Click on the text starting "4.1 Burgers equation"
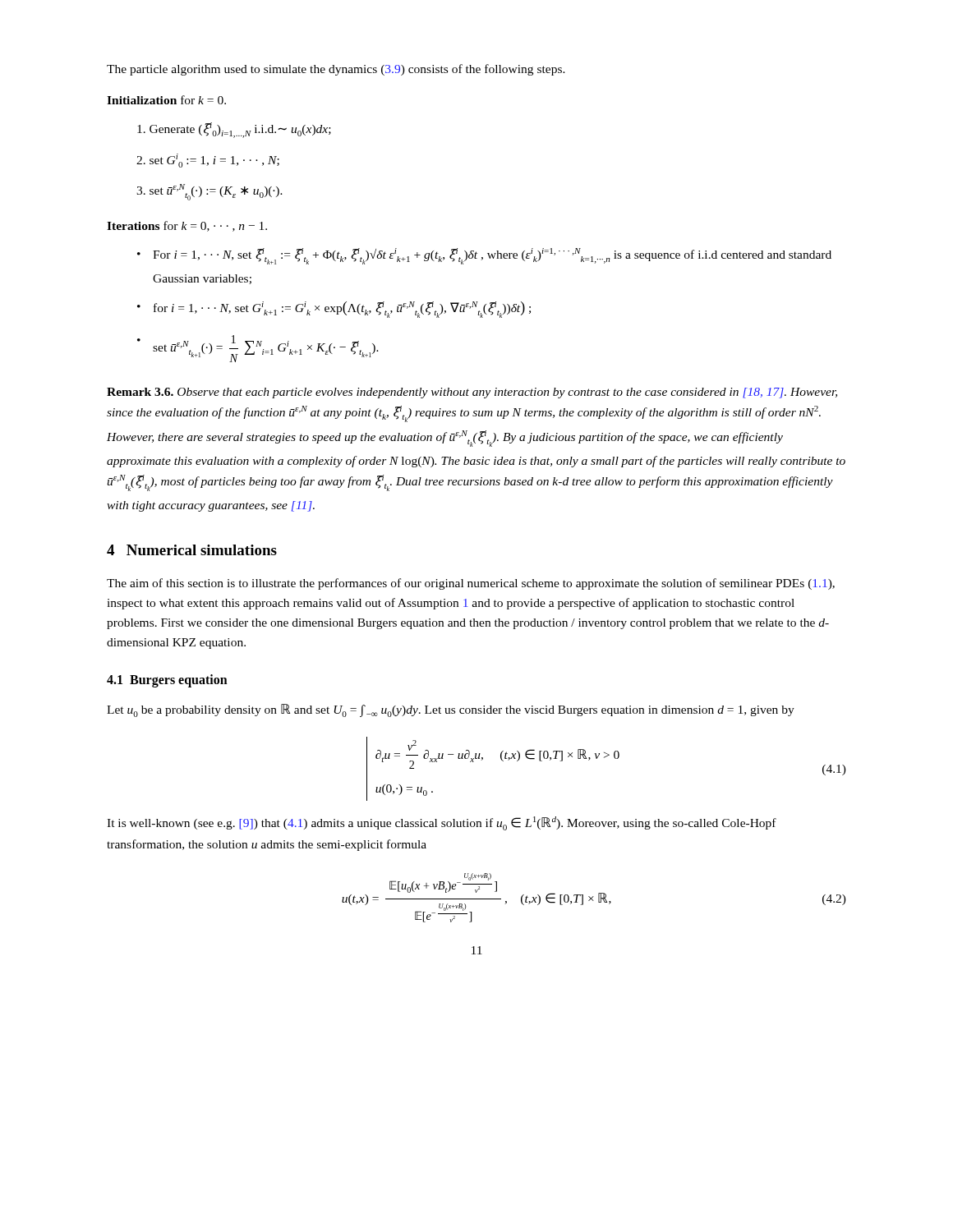Screen dimensions: 1232x953 [167, 680]
